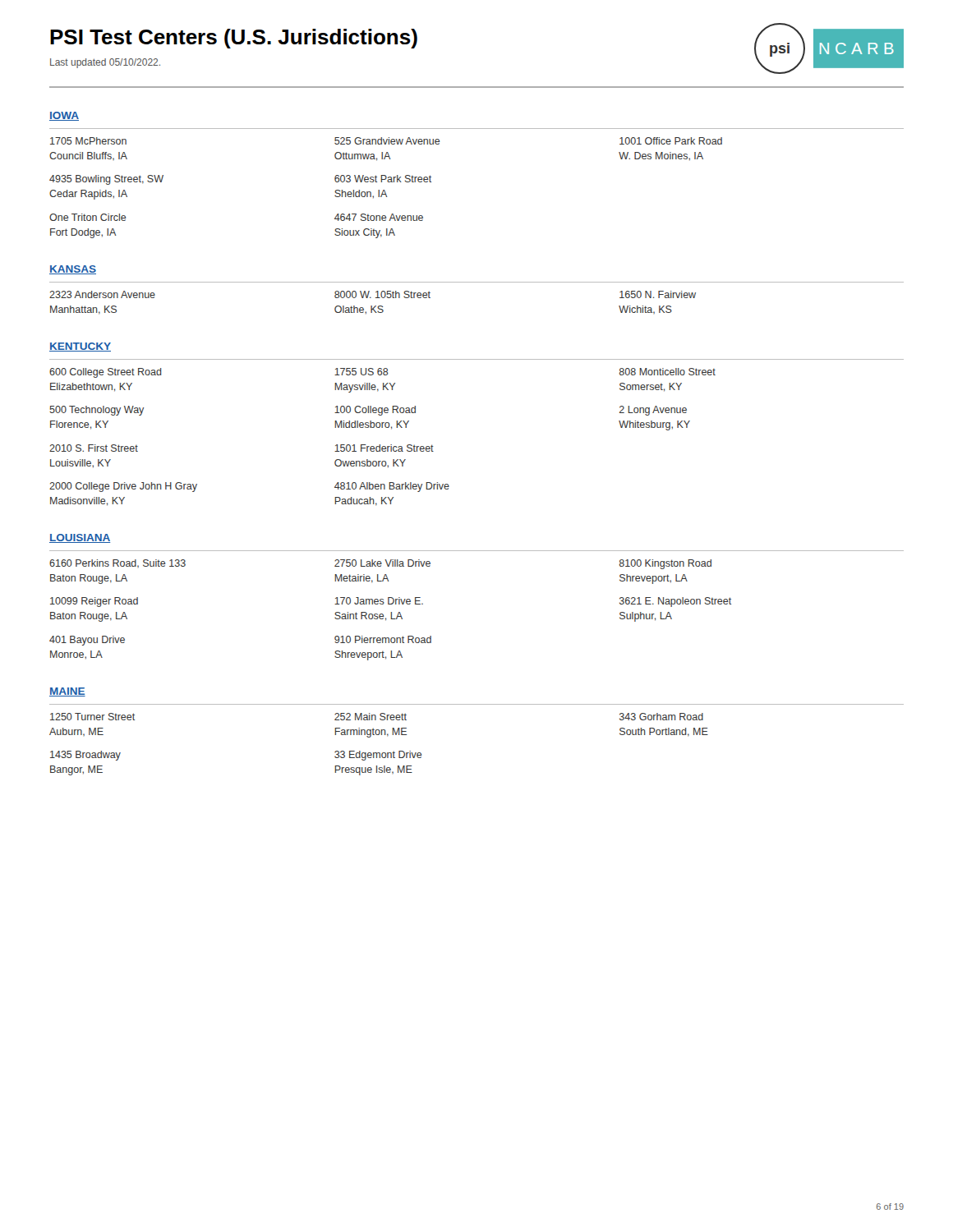Where does it say "2 Long Avenue Whitesburg, KY"?
Image resolution: width=953 pixels, height=1232 pixels.
pos(653,411)
